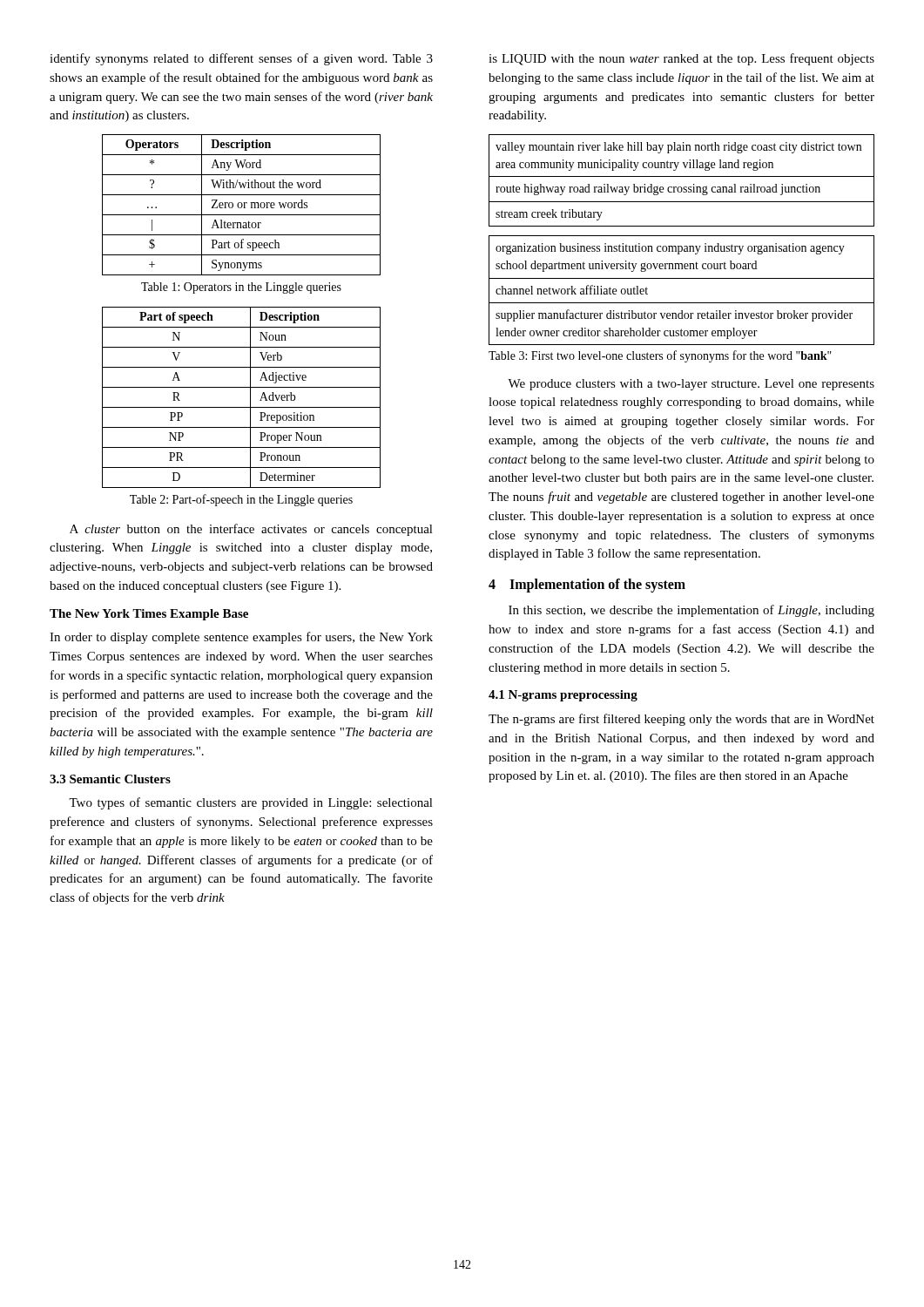This screenshot has width=924, height=1307.
Task: Click on the table containing "channel network affiliate outlet"
Action: coord(681,290)
